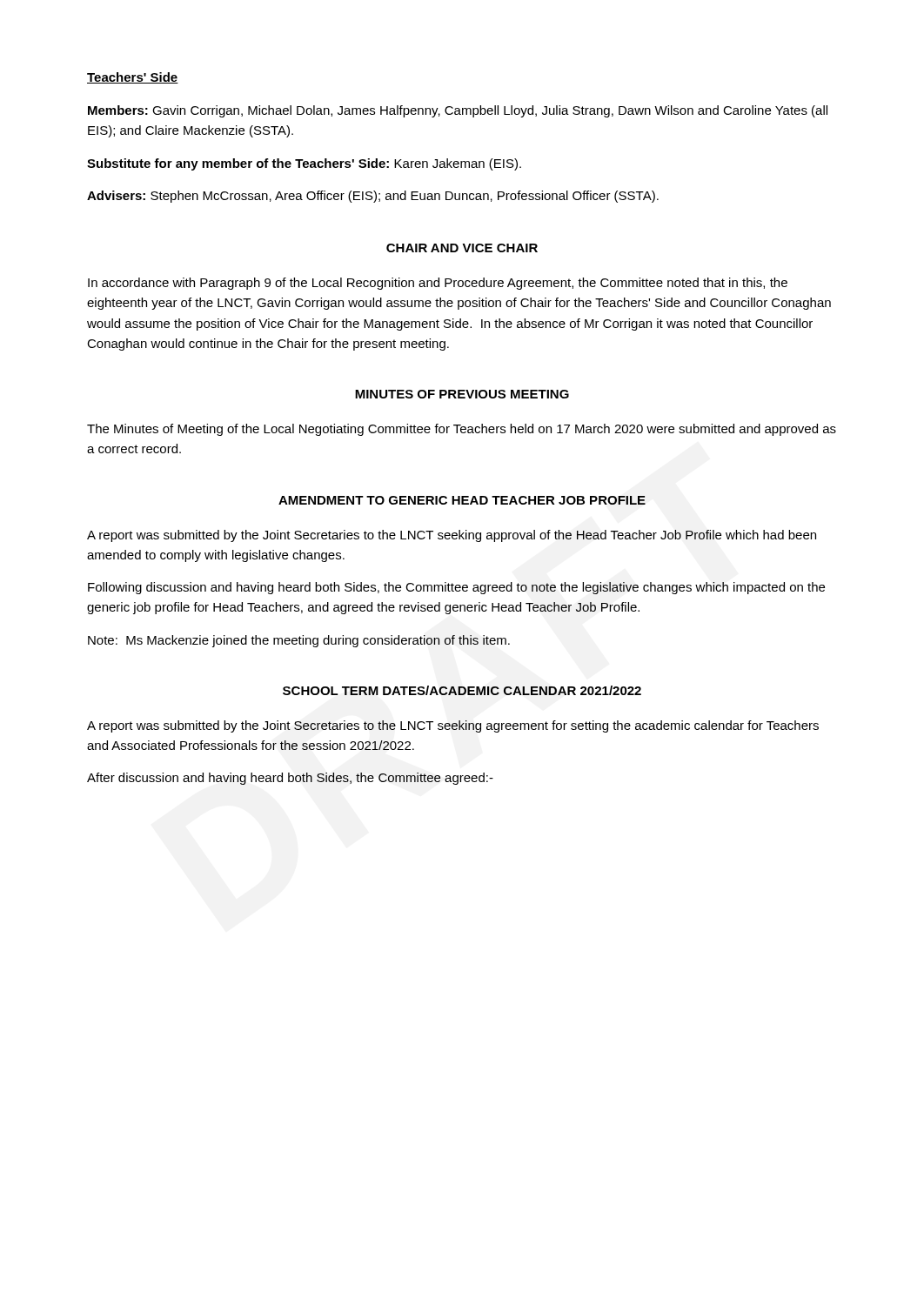Find the text block containing "The Minutes of Meeting of the Local Negotiating"
The image size is (924, 1305).
[462, 439]
